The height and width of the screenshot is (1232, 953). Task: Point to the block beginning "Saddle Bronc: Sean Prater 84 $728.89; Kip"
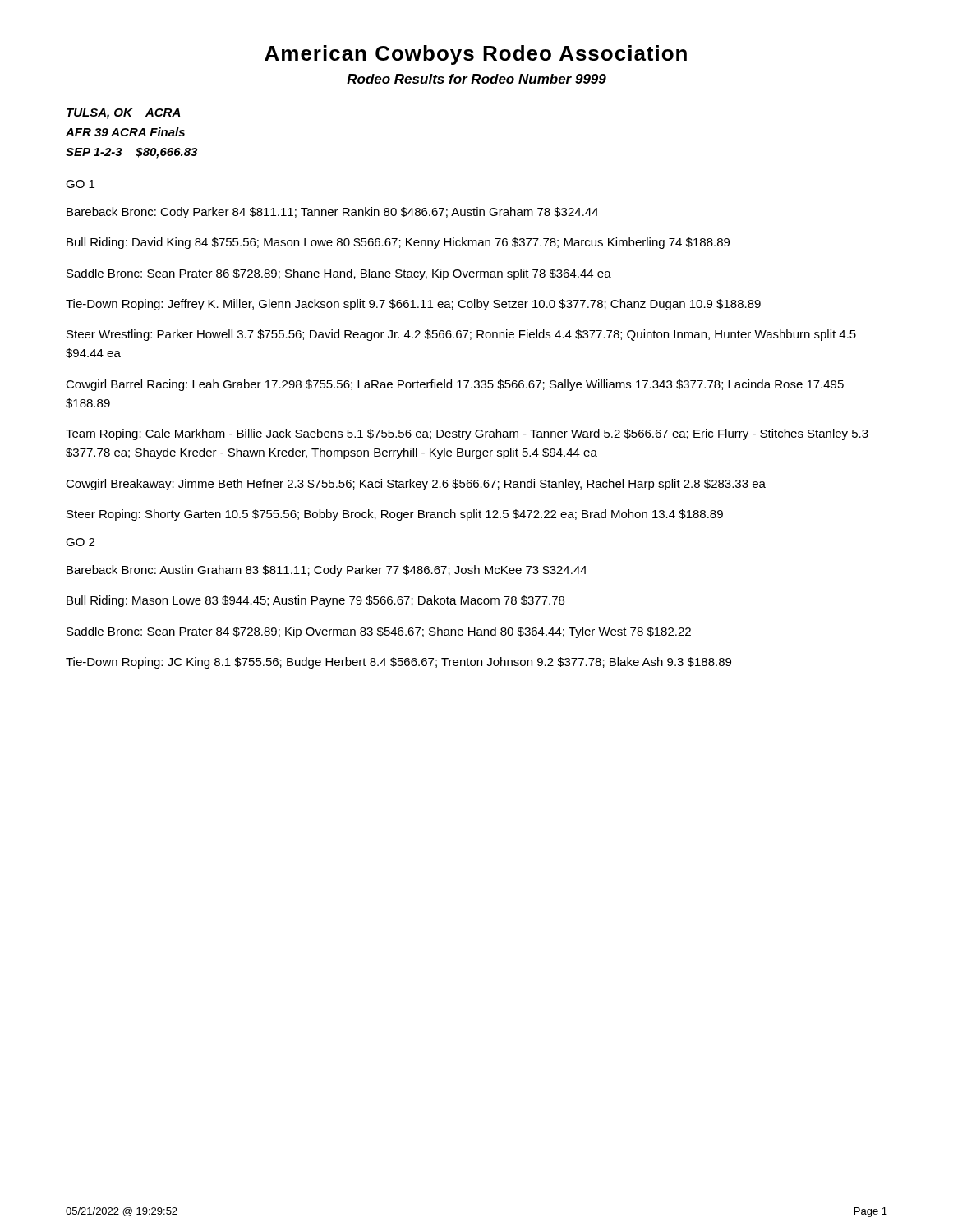pyautogui.click(x=379, y=631)
